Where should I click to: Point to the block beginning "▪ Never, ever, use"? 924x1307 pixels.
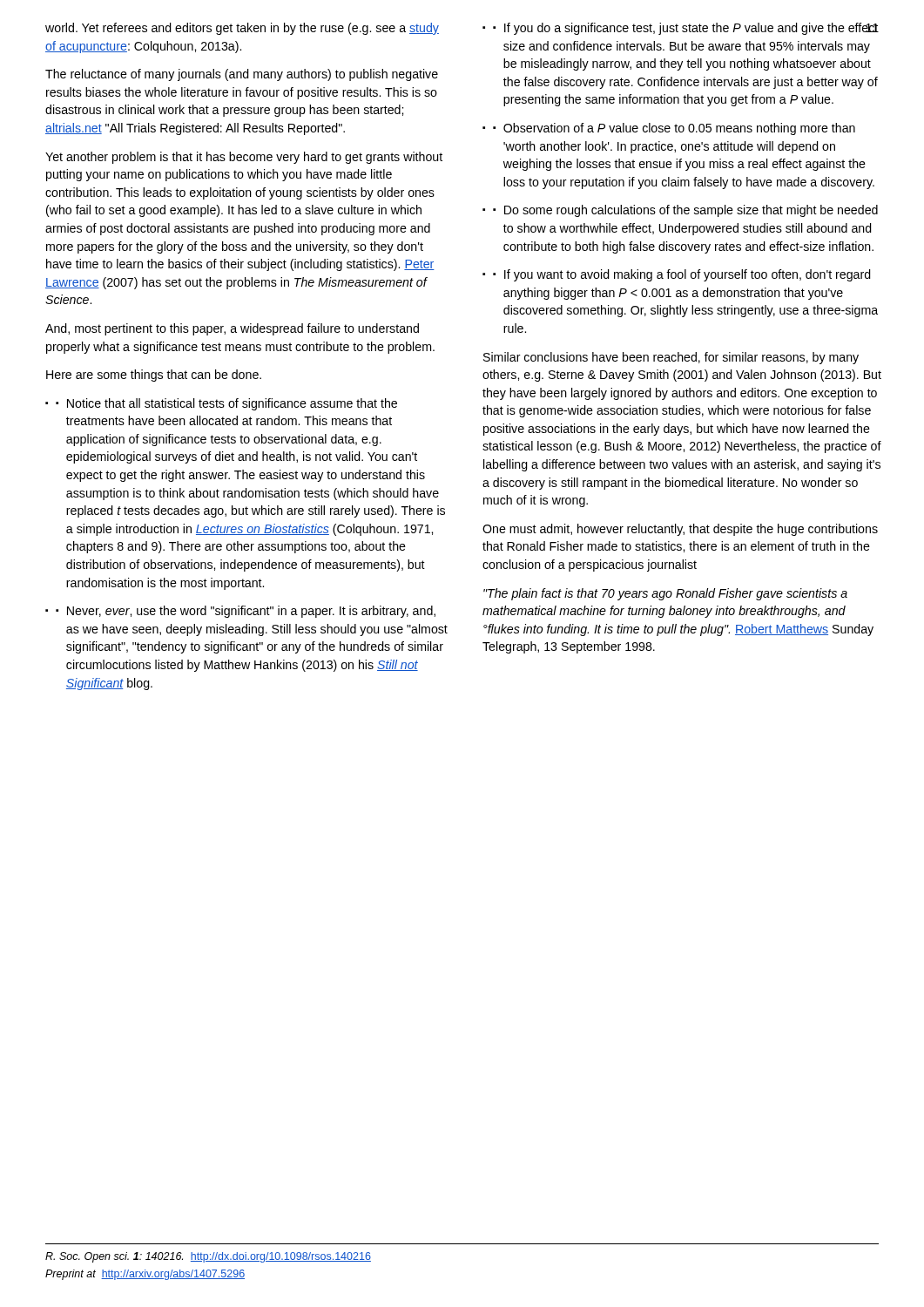(x=252, y=647)
